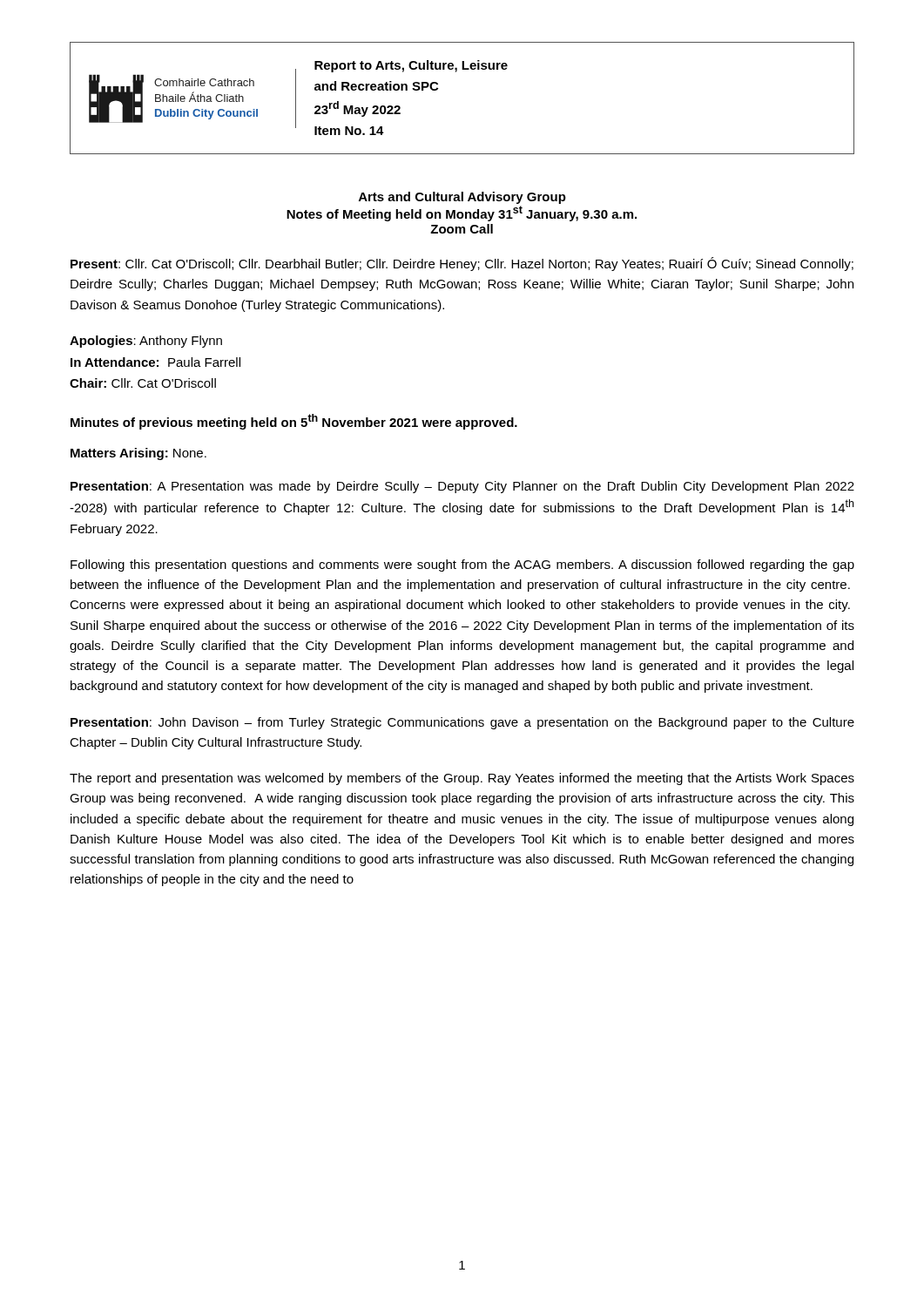Locate the text starting "The report and presentation was welcomed by"
Screen dimensions: 1307x924
pos(462,828)
